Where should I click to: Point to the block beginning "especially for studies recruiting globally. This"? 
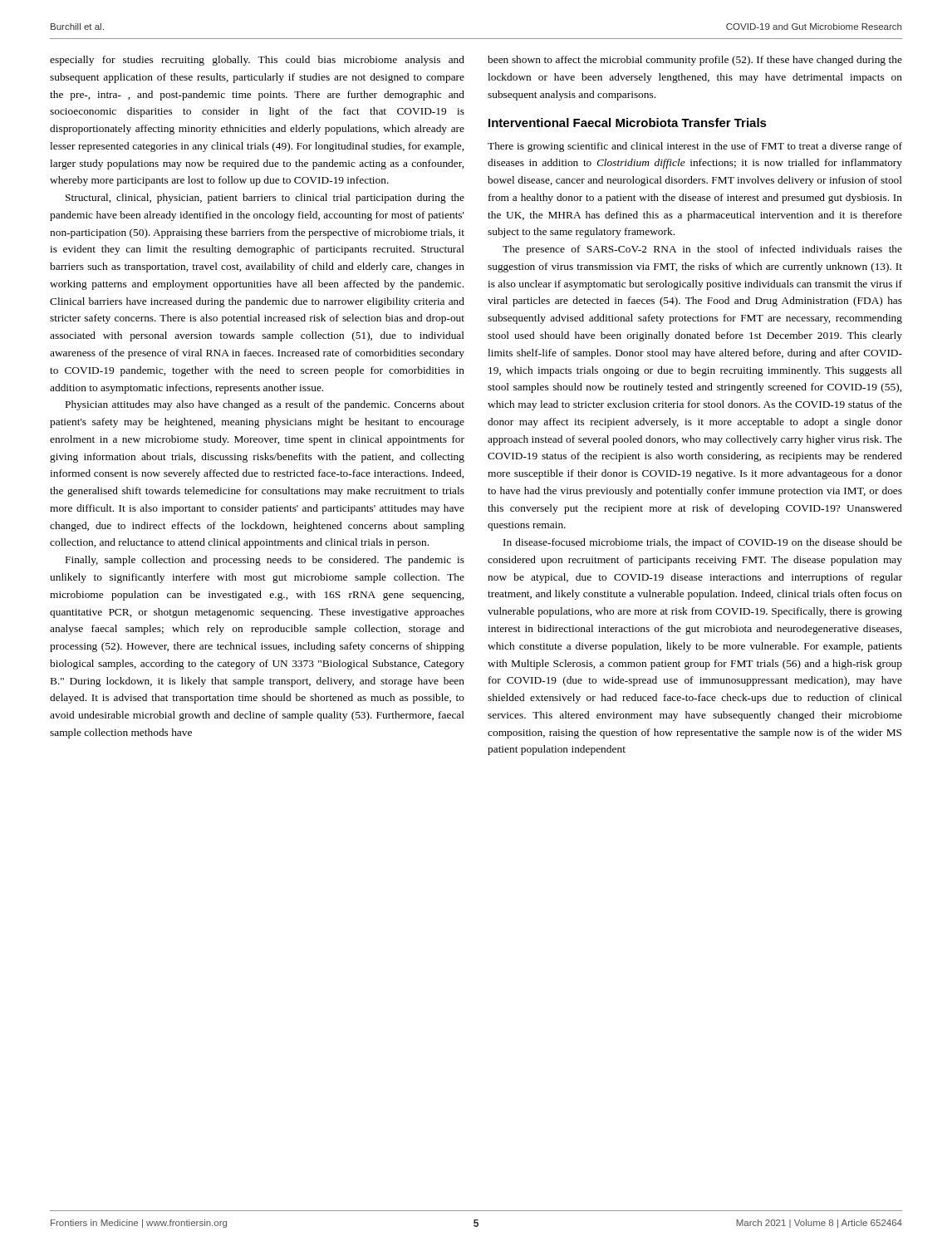[x=257, y=396]
